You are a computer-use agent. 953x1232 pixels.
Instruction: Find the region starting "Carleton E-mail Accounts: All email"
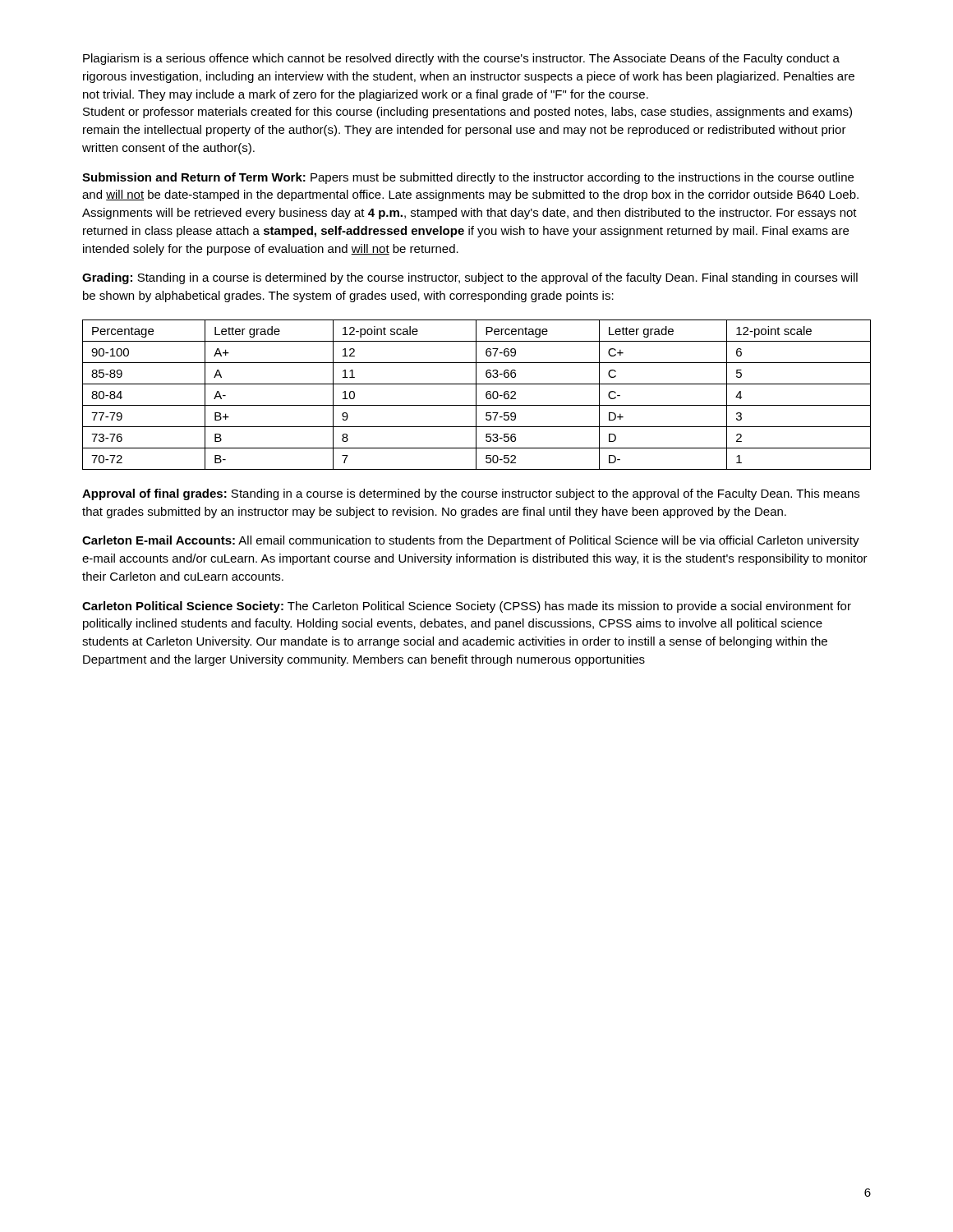pyautogui.click(x=476, y=558)
